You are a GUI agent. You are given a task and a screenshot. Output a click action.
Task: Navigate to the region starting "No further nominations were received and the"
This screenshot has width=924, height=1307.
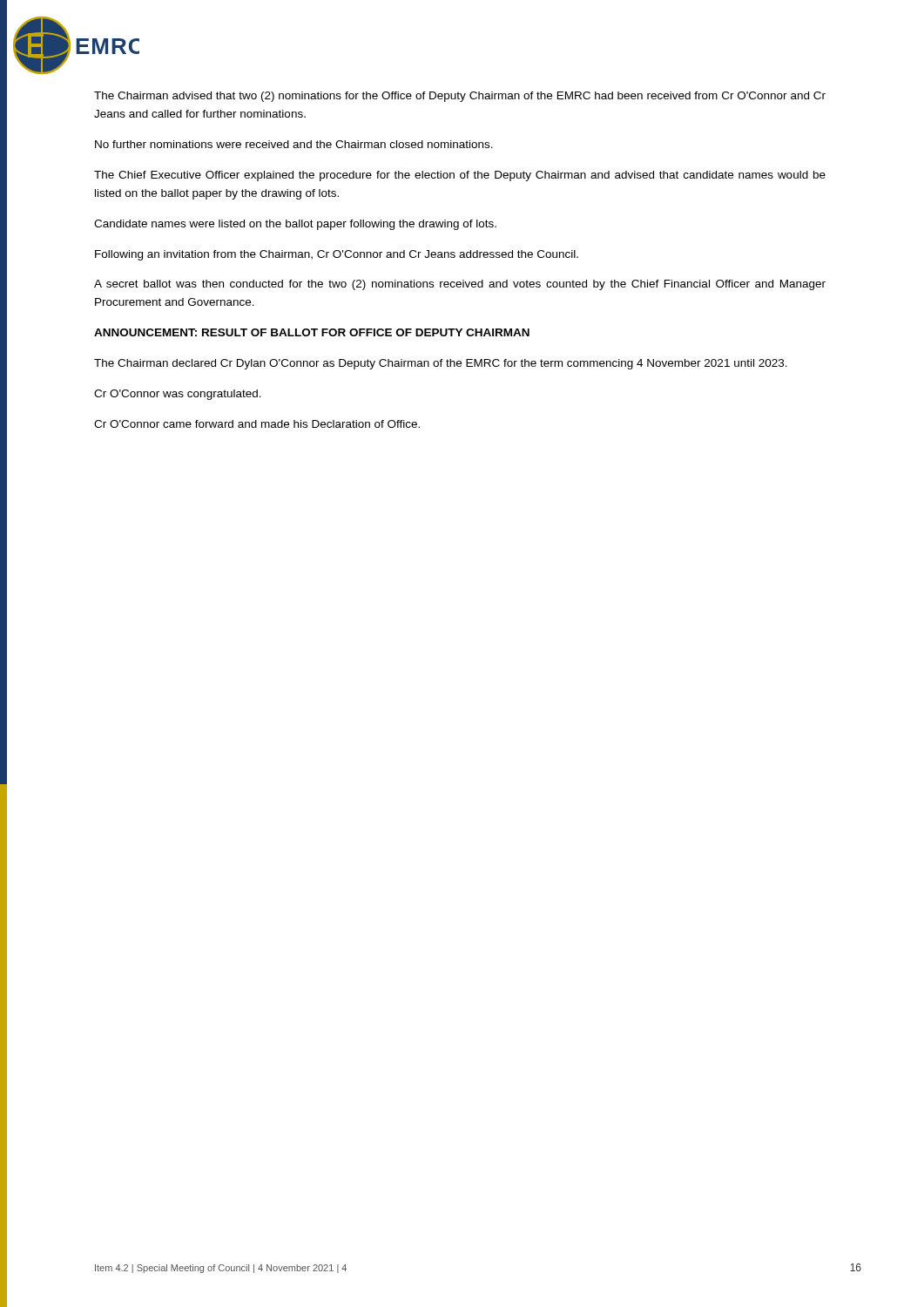(294, 144)
